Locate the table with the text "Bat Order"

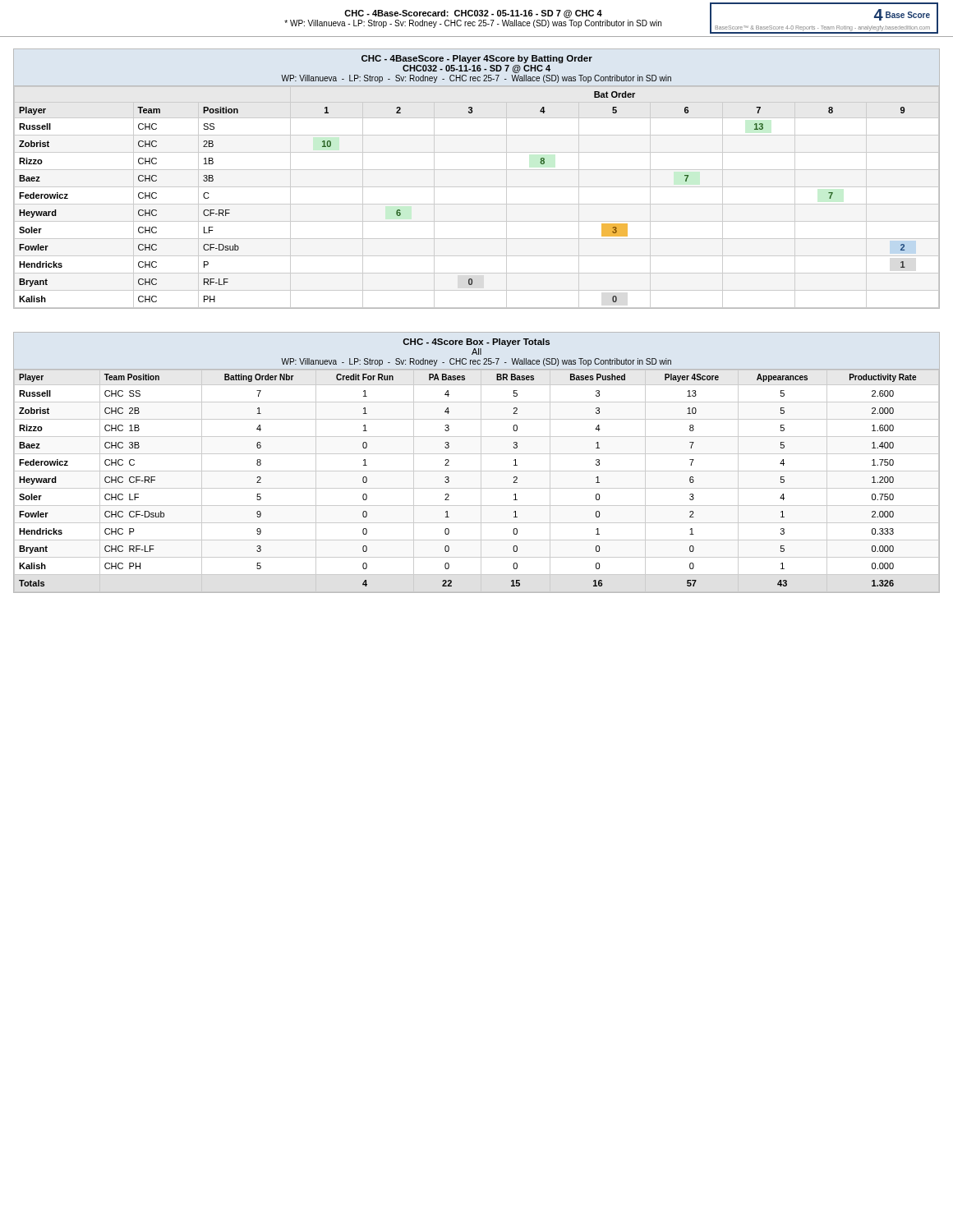tap(476, 197)
